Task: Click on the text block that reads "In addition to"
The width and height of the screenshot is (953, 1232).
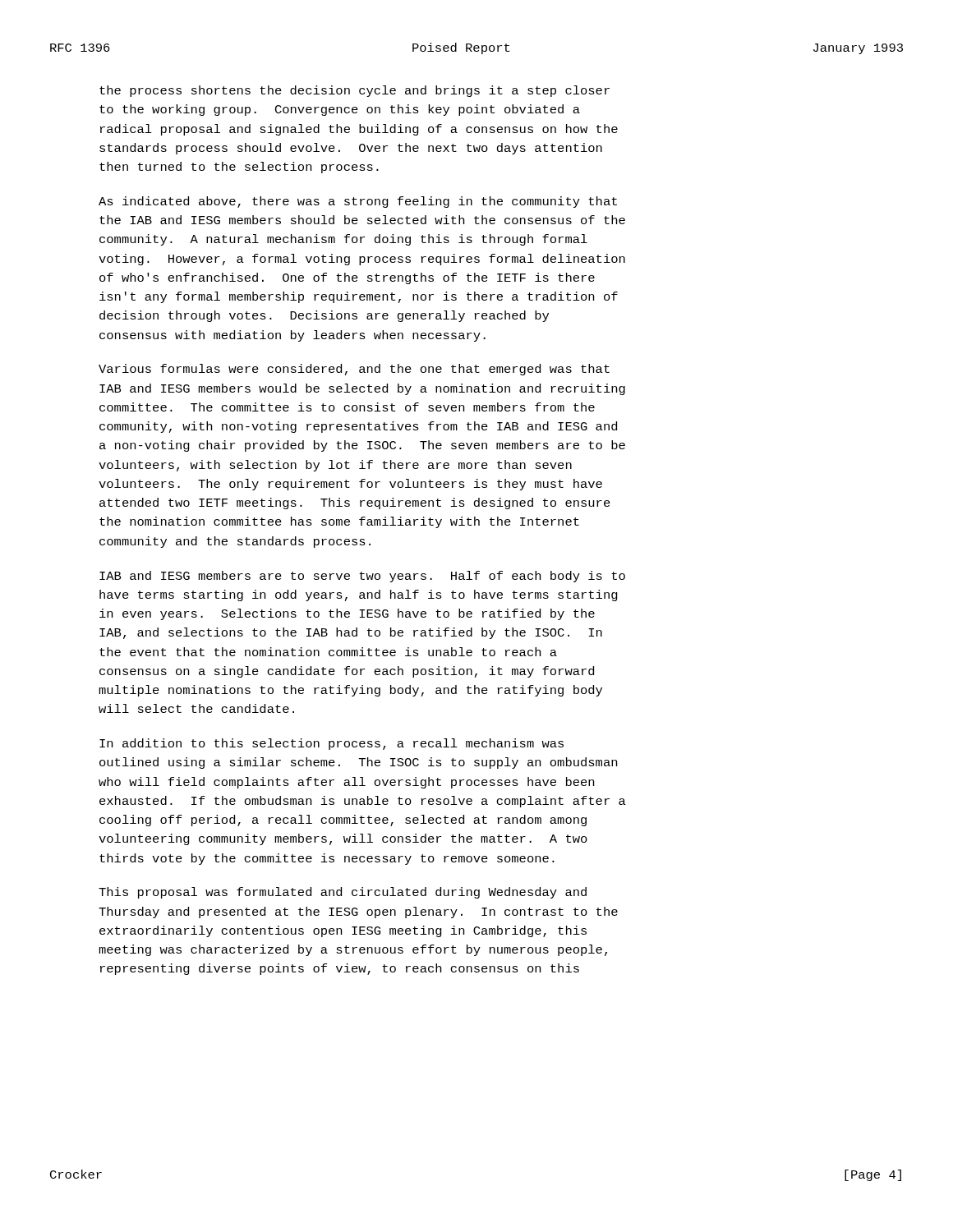Action: (x=501, y=802)
